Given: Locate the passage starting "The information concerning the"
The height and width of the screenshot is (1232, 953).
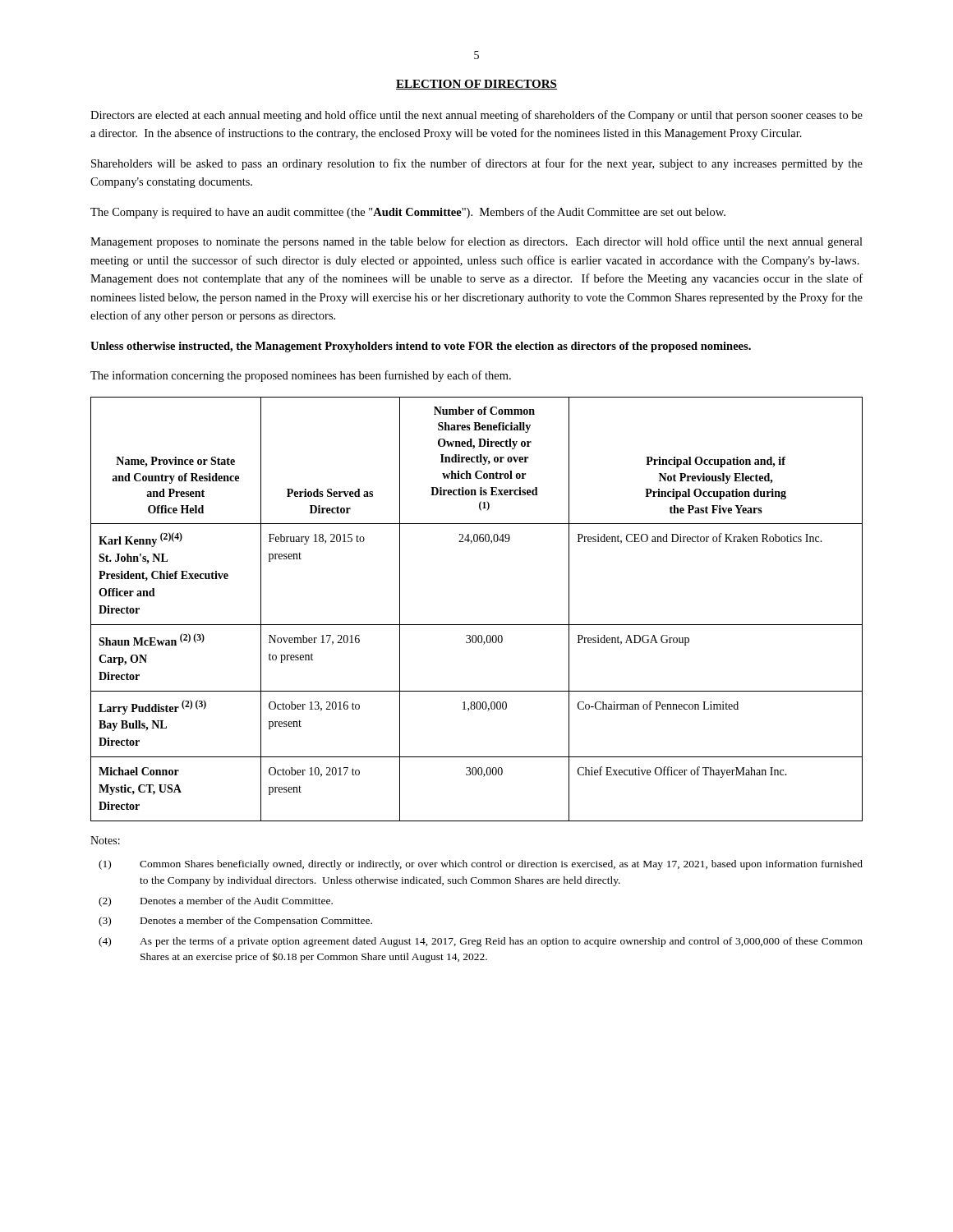Looking at the screenshot, I should [x=301, y=375].
